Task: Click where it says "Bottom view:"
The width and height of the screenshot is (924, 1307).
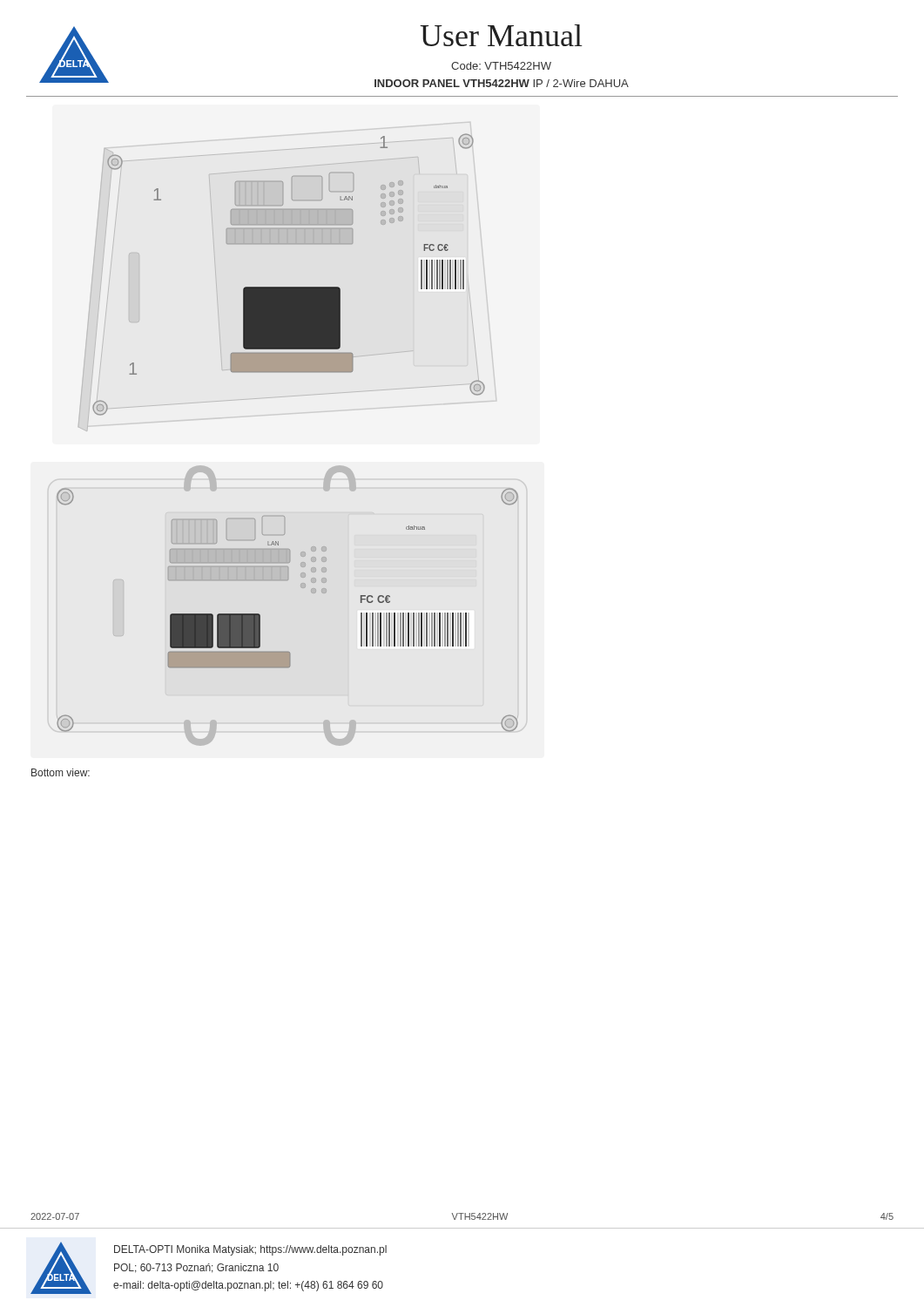Action: point(60,773)
